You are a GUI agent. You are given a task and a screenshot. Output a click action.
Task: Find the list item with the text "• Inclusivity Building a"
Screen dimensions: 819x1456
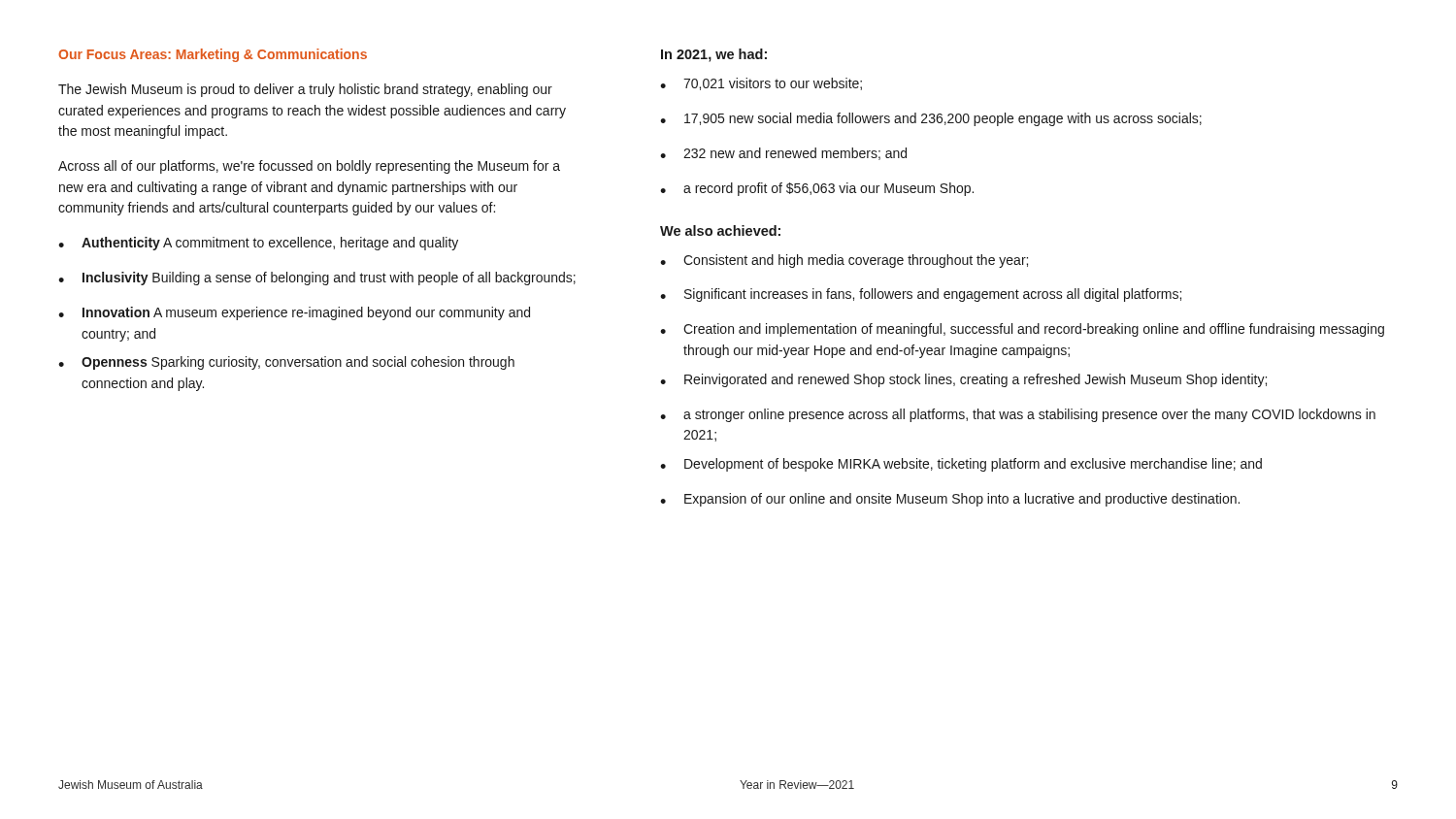click(320, 281)
